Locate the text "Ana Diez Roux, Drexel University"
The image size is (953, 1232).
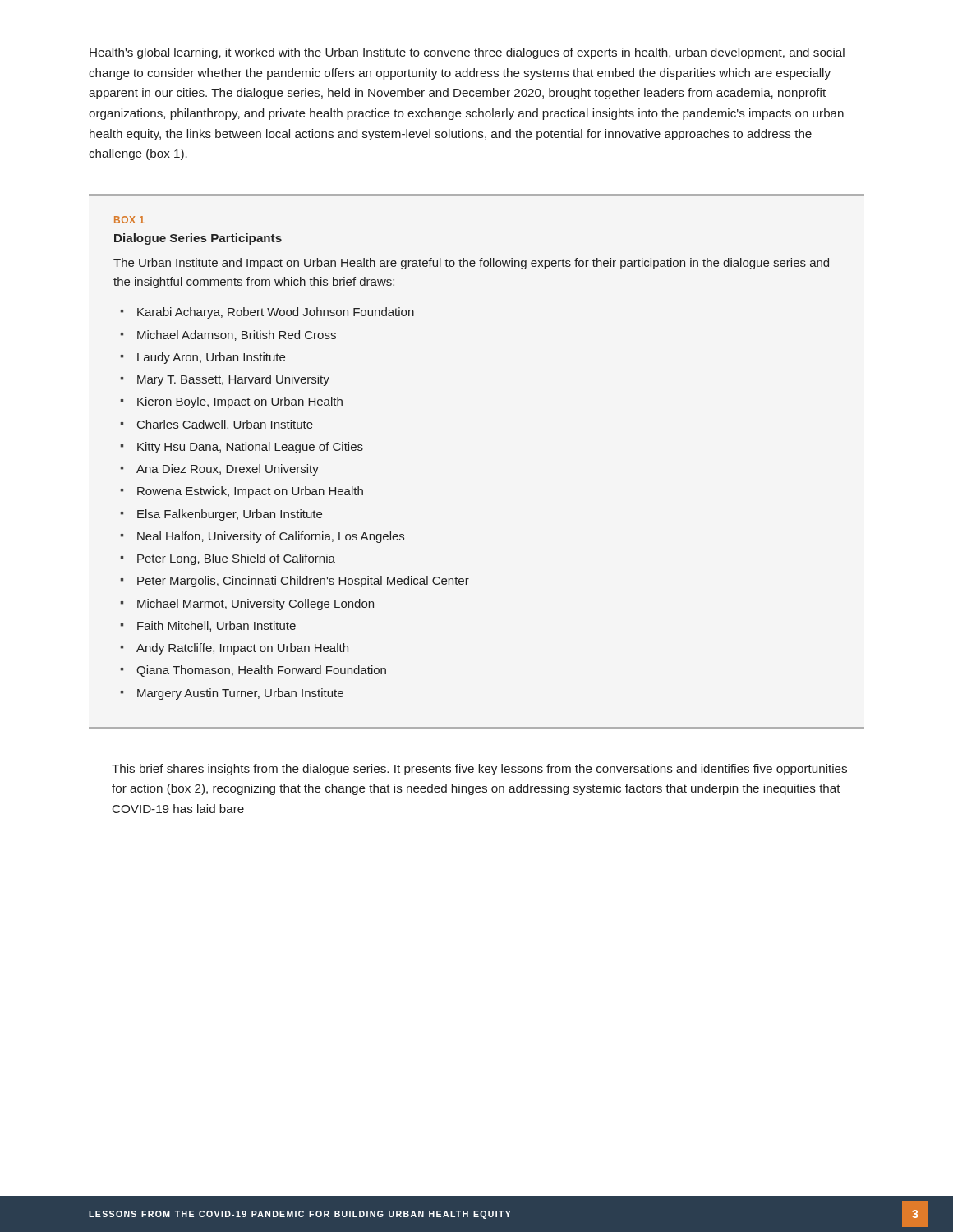coord(227,469)
